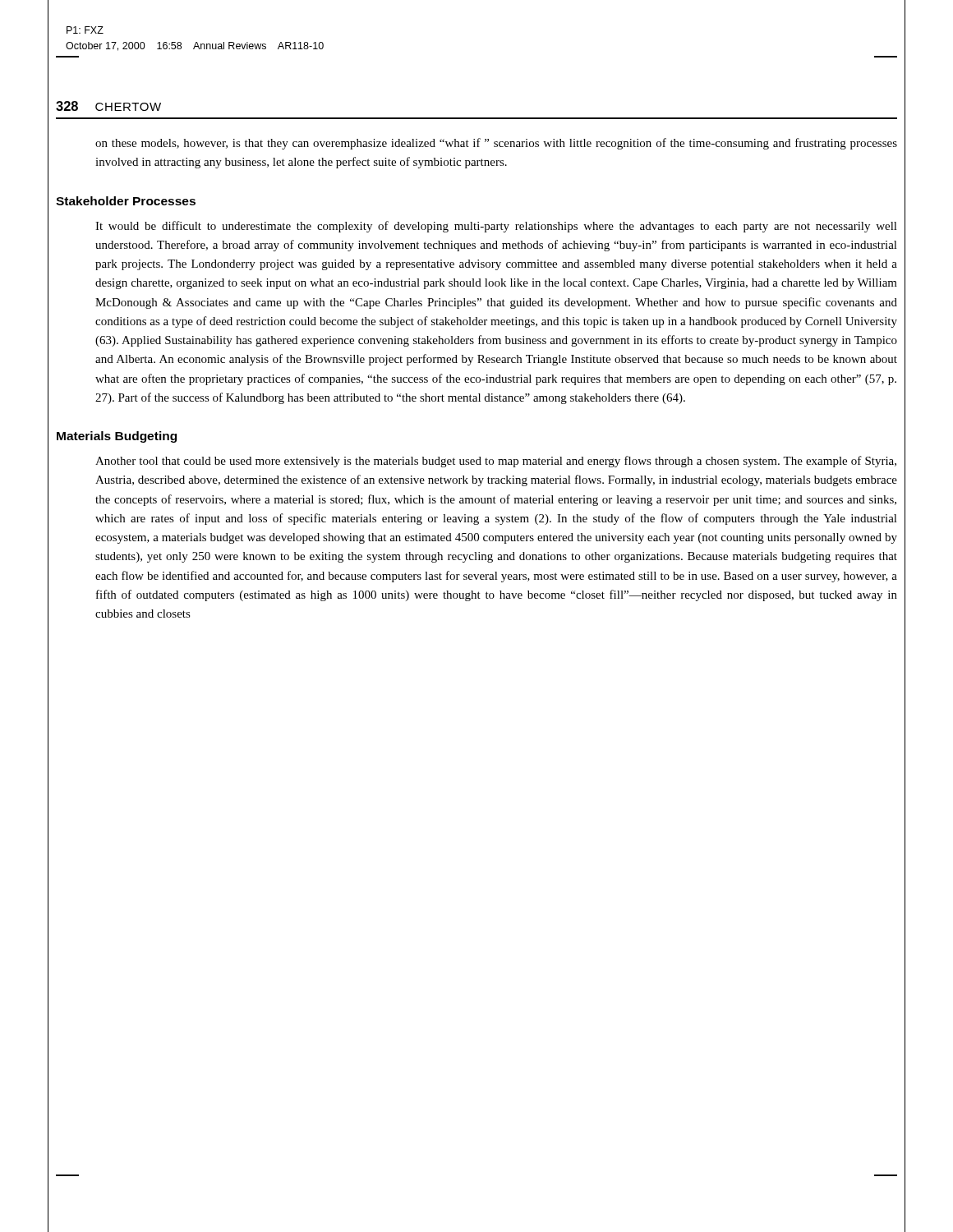
Task: Select the text block with the text "It would be difficult"
Action: (x=496, y=312)
